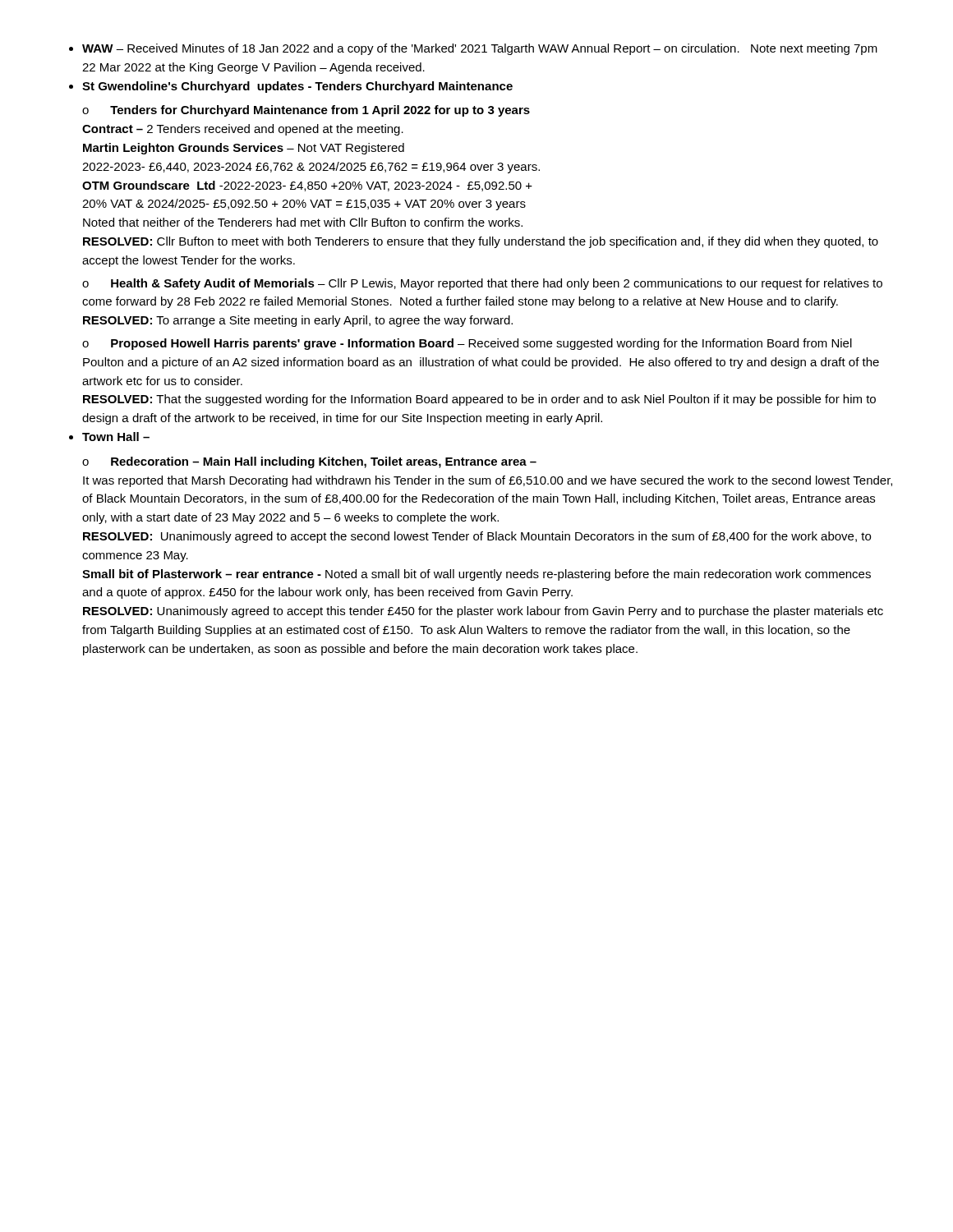Find the list item that says "St Gwendoline's Churchyard updates - Tenders Churchyard"
Screen dimensions: 1232x953
pyautogui.click(x=488, y=252)
